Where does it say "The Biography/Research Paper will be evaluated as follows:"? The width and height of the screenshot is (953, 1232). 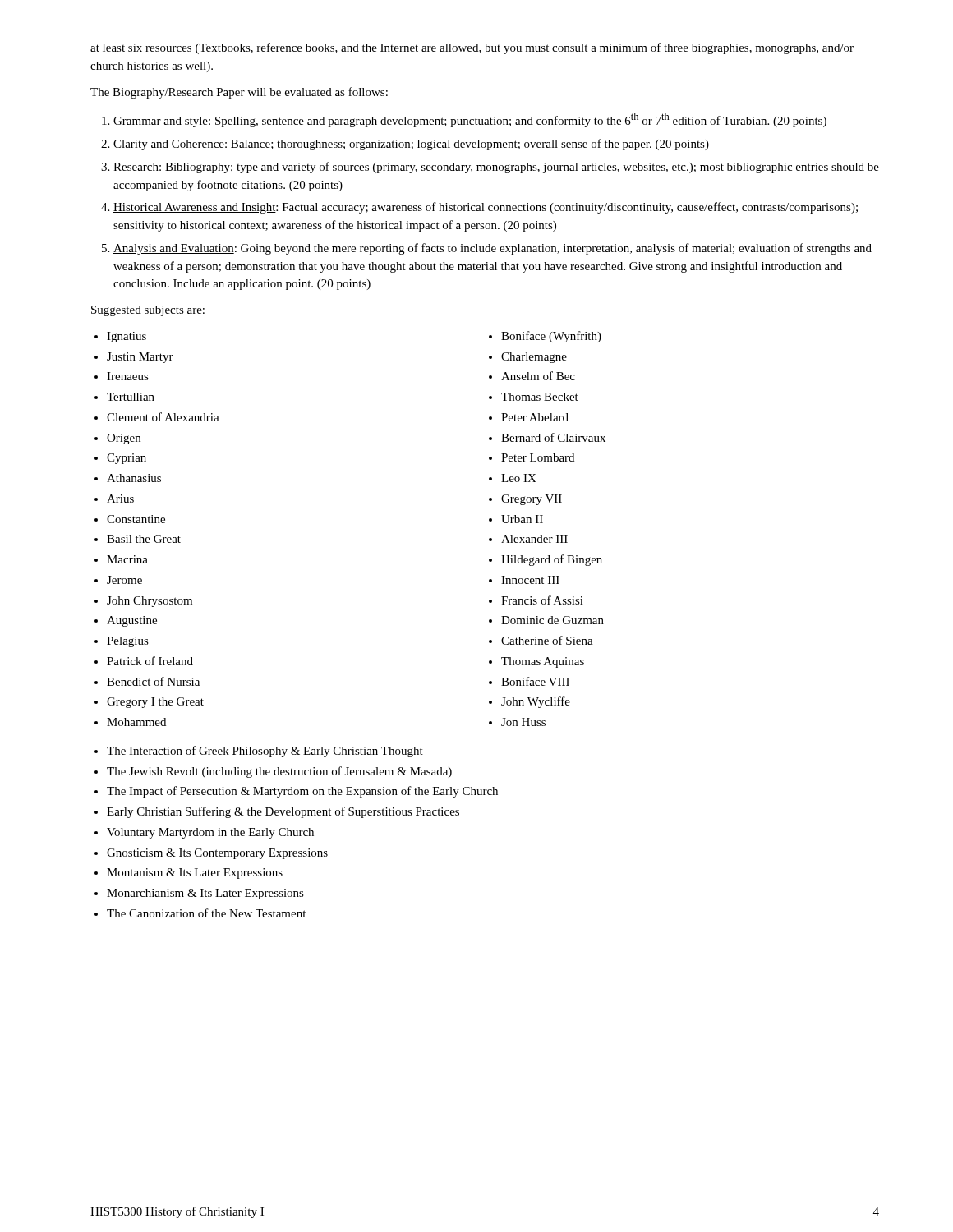[239, 93]
